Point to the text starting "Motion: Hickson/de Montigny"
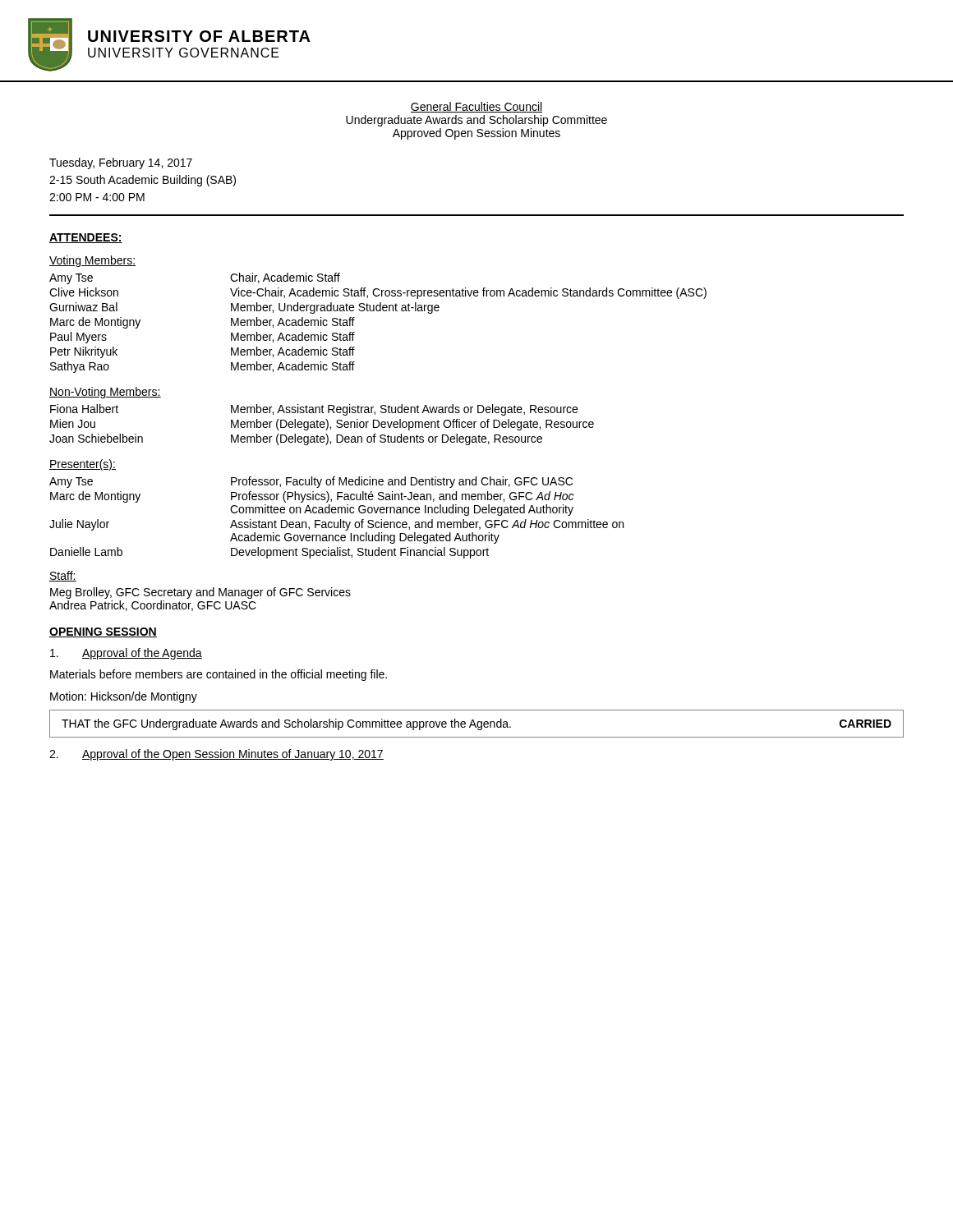 [123, 697]
